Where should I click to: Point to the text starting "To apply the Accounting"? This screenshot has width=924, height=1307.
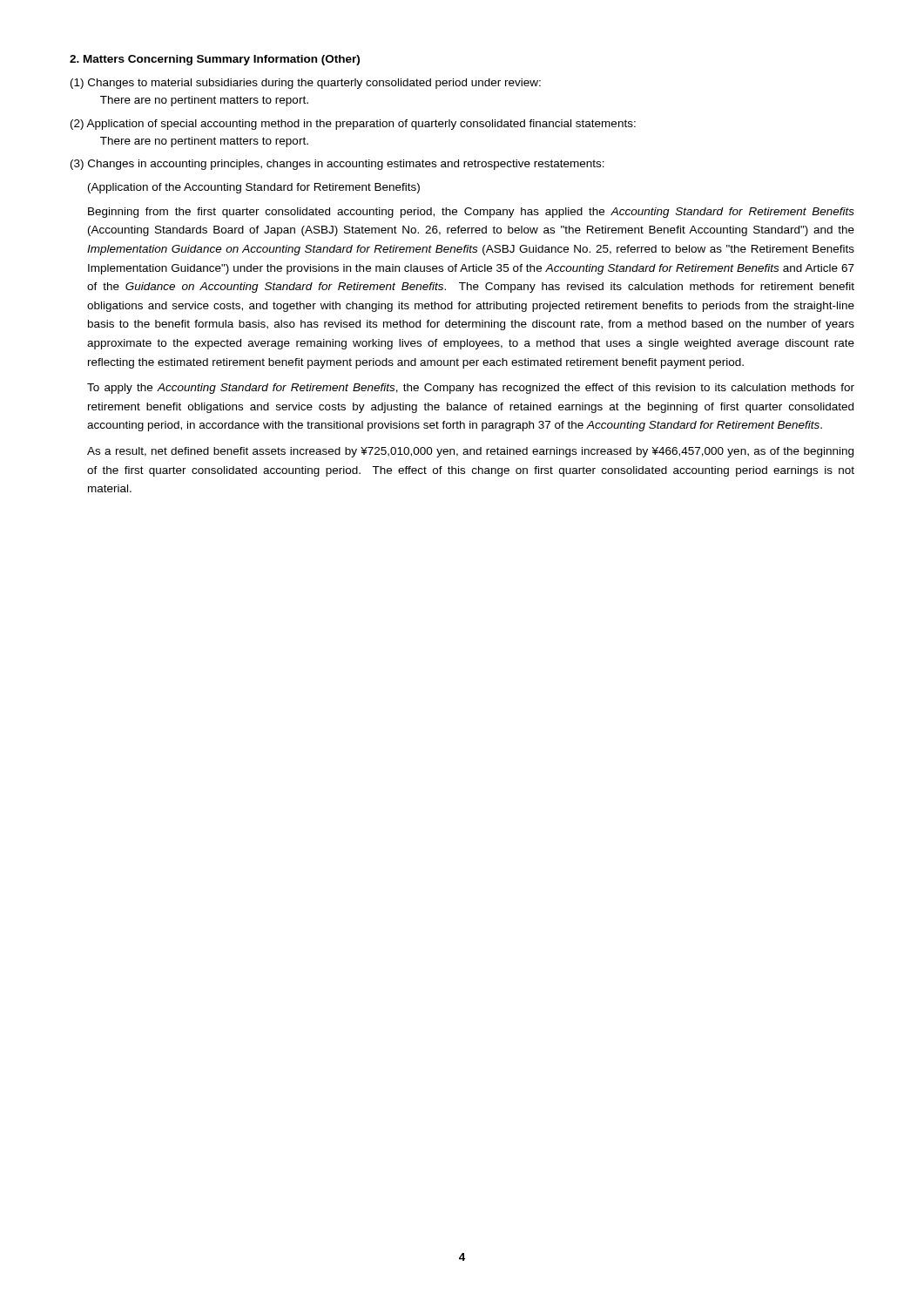click(x=471, y=406)
